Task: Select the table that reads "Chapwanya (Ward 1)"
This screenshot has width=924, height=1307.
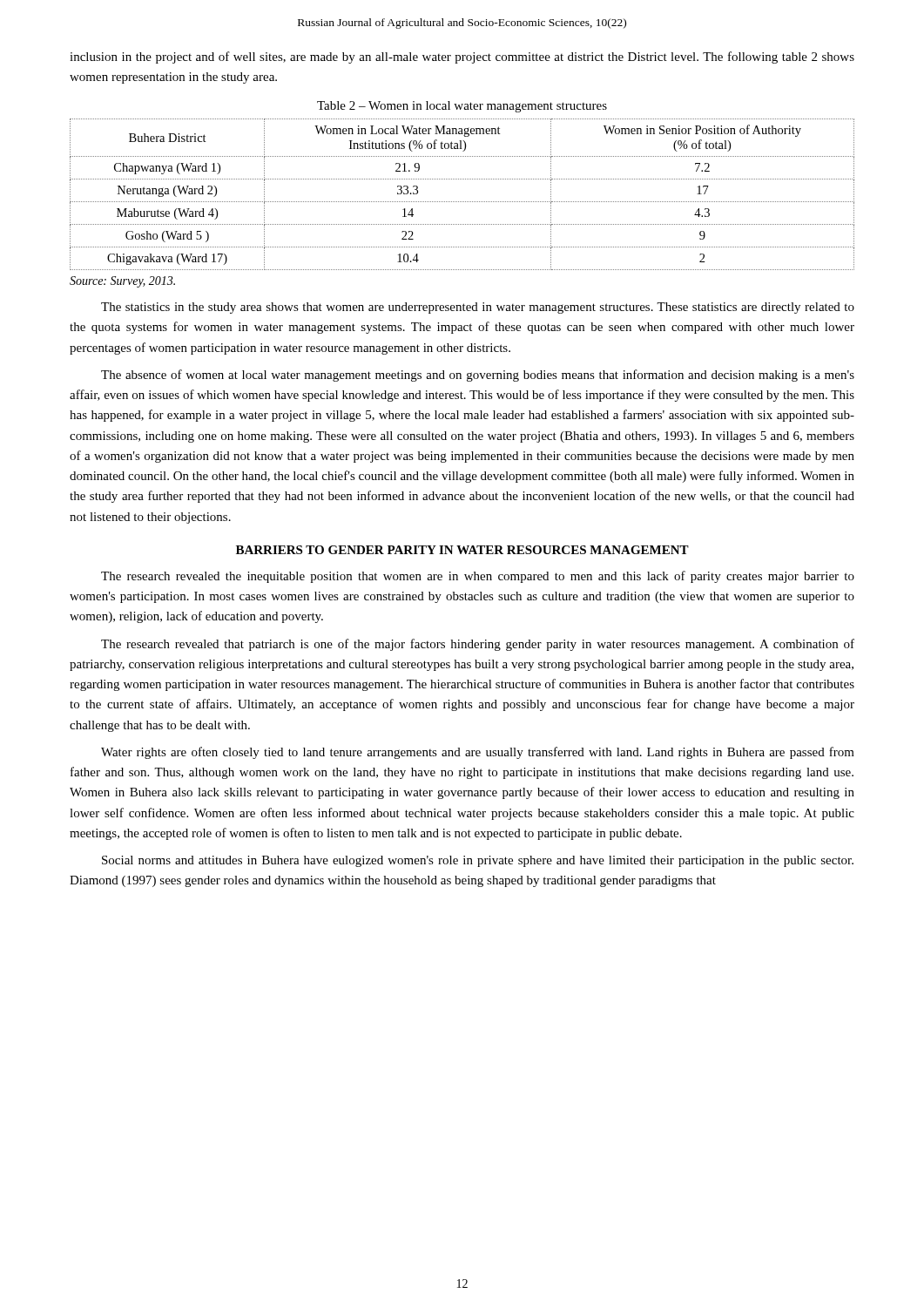Action: [462, 194]
